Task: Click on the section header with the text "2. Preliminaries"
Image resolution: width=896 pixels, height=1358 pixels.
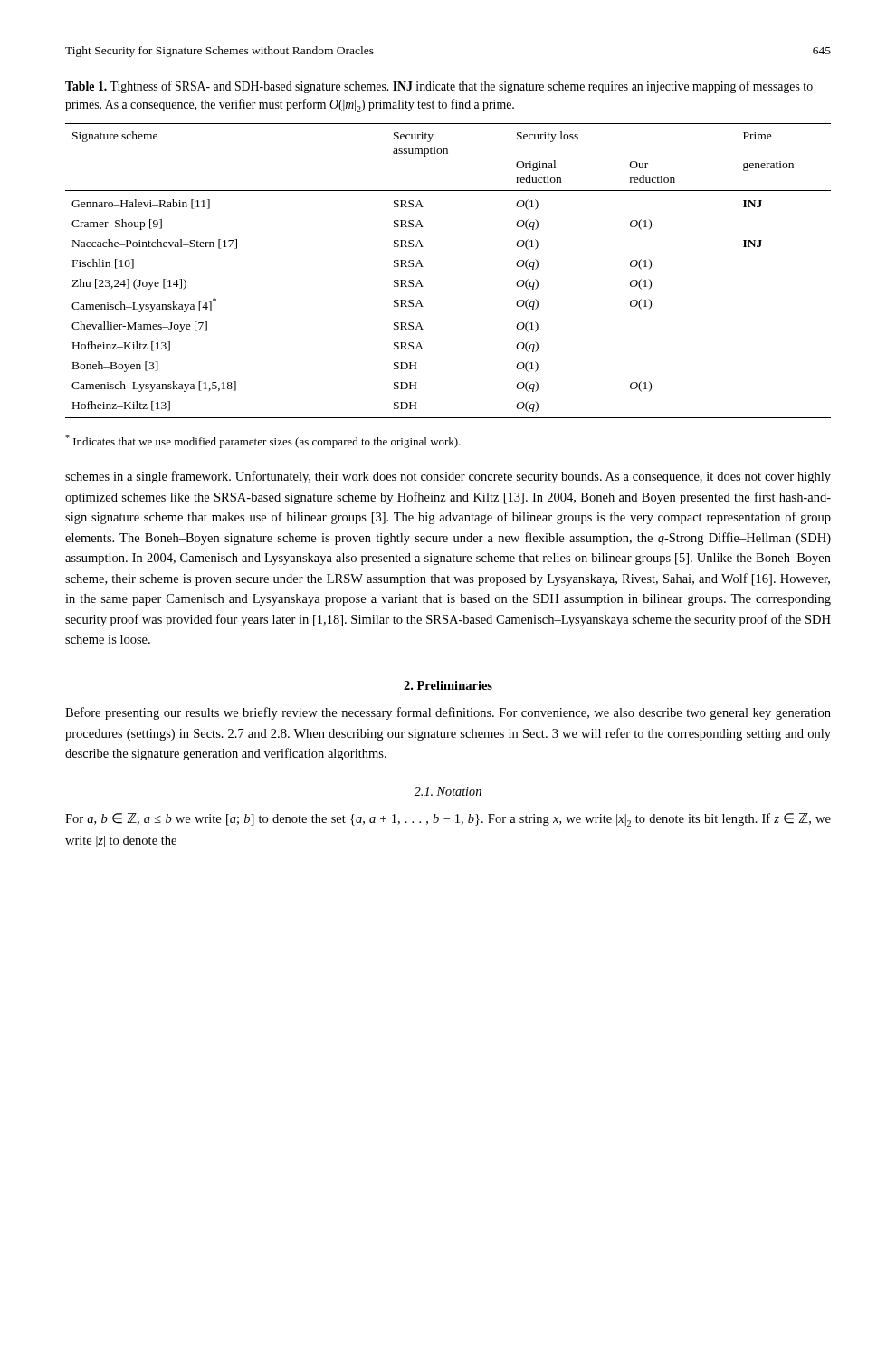Action: pyautogui.click(x=448, y=686)
